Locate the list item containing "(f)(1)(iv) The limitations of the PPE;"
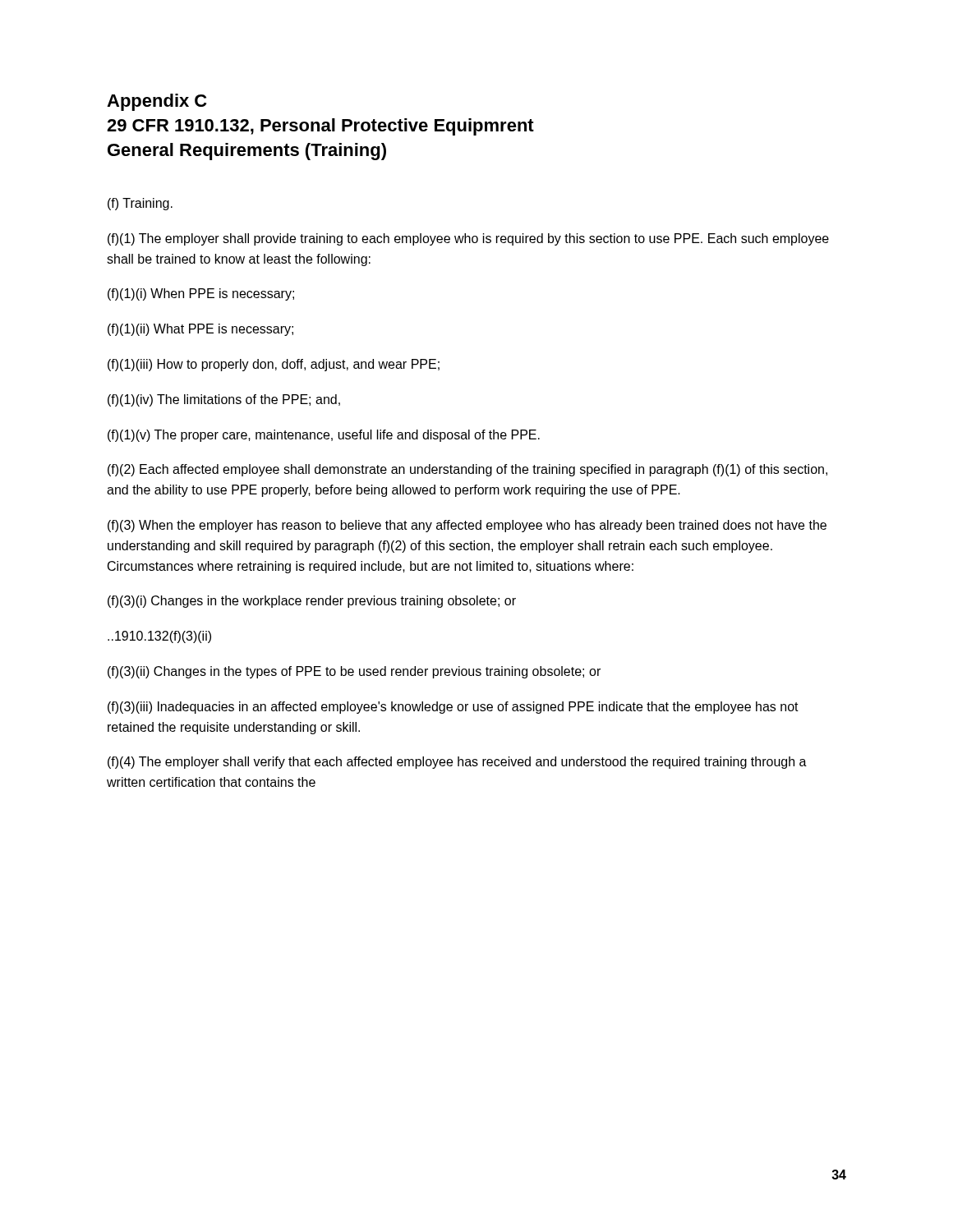The height and width of the screenshot is (1232, 953). click(x=224, y=399)
